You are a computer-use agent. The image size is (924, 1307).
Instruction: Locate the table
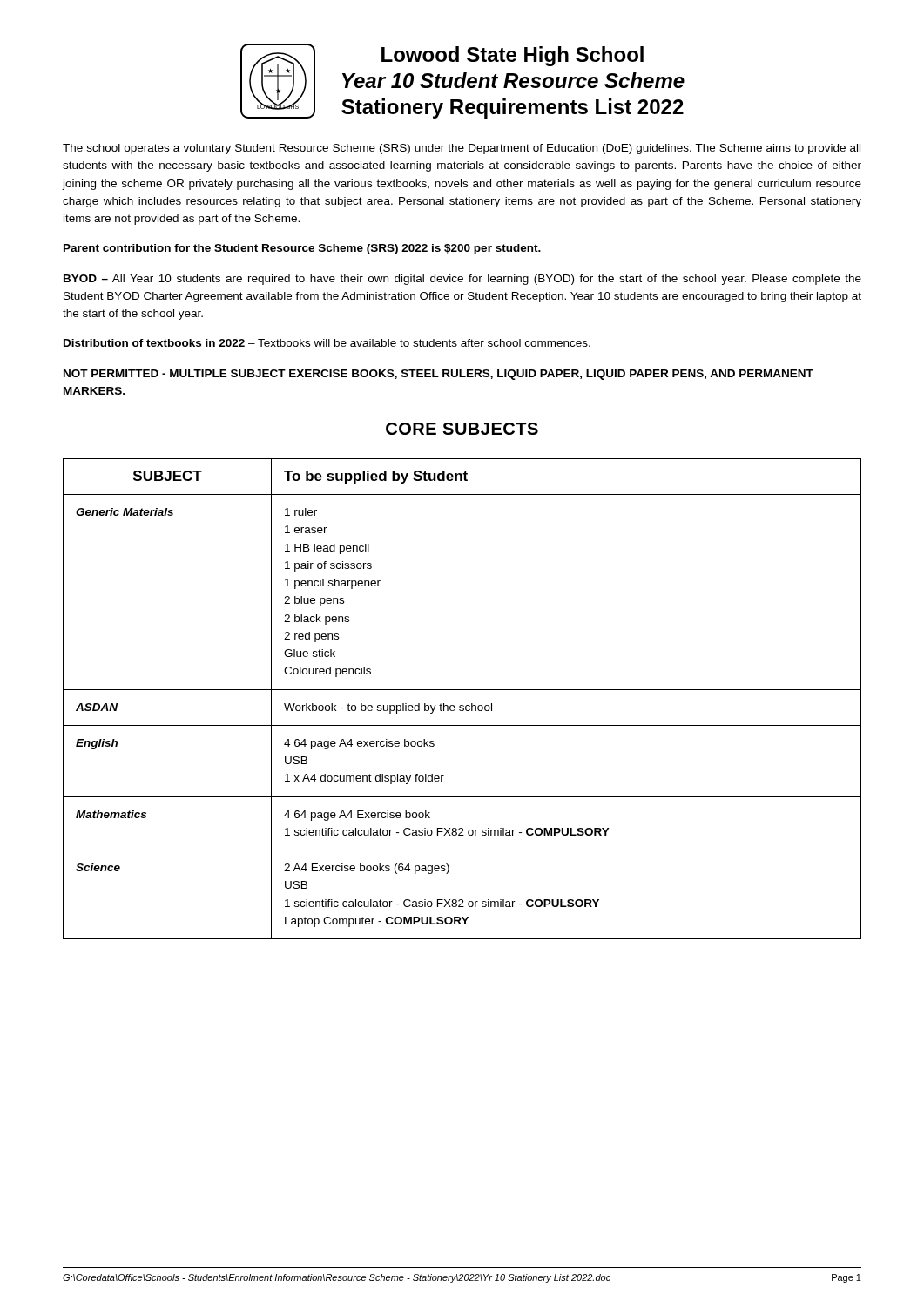coord(462,699)
